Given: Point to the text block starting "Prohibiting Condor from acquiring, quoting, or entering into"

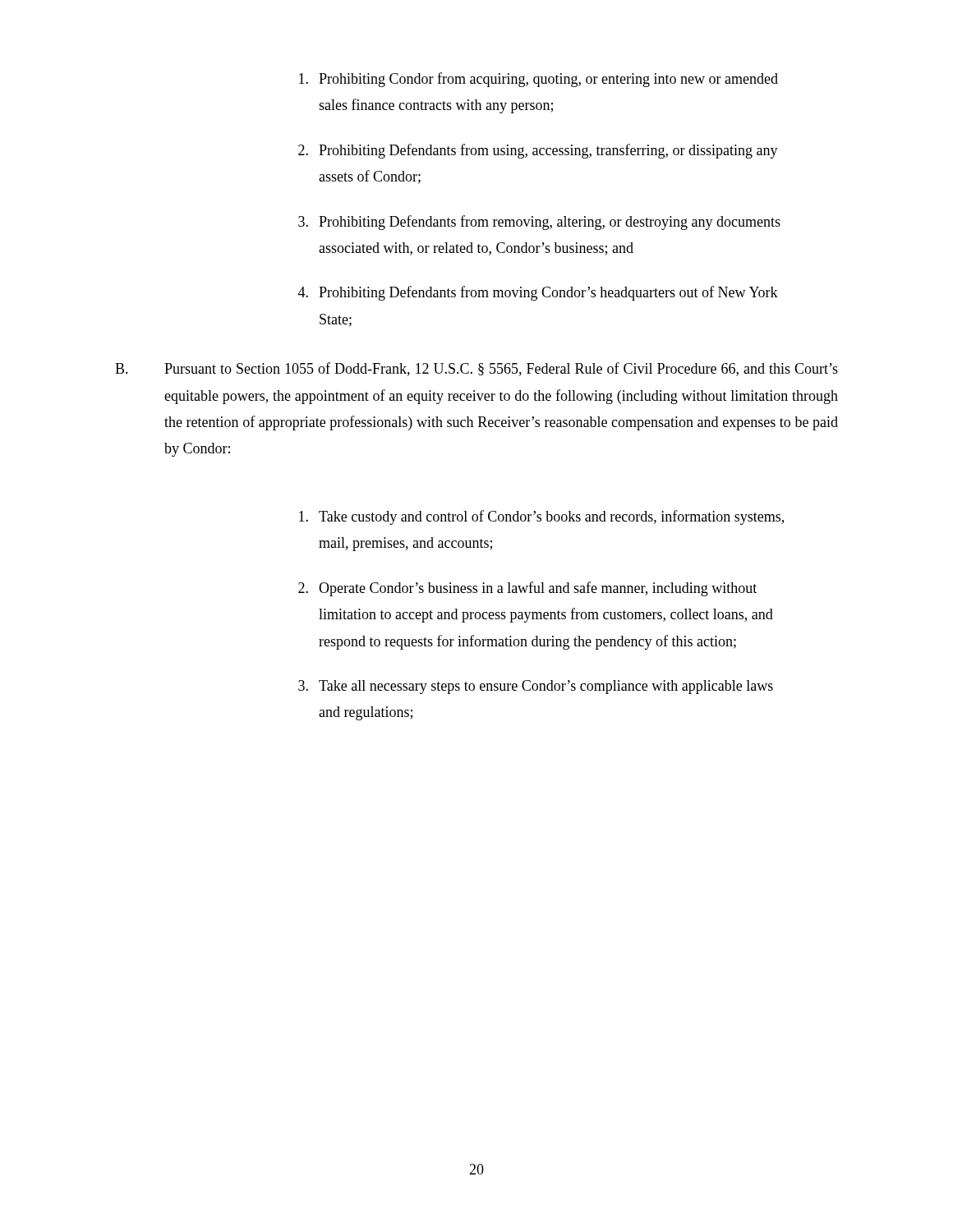Looking at the screenshot, I should point(534,92).
